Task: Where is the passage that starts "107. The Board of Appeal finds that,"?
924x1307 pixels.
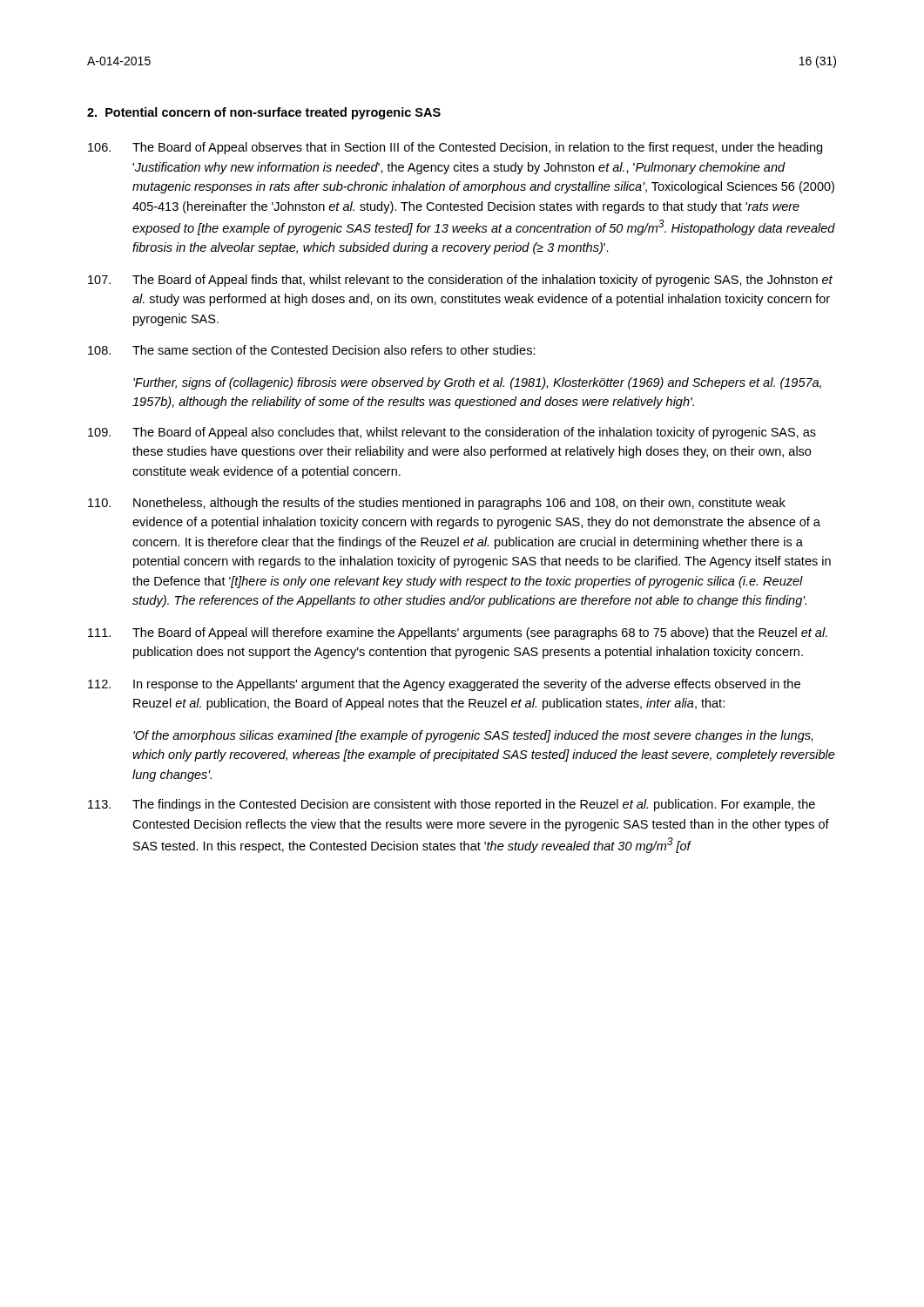Action: point(462,299)
